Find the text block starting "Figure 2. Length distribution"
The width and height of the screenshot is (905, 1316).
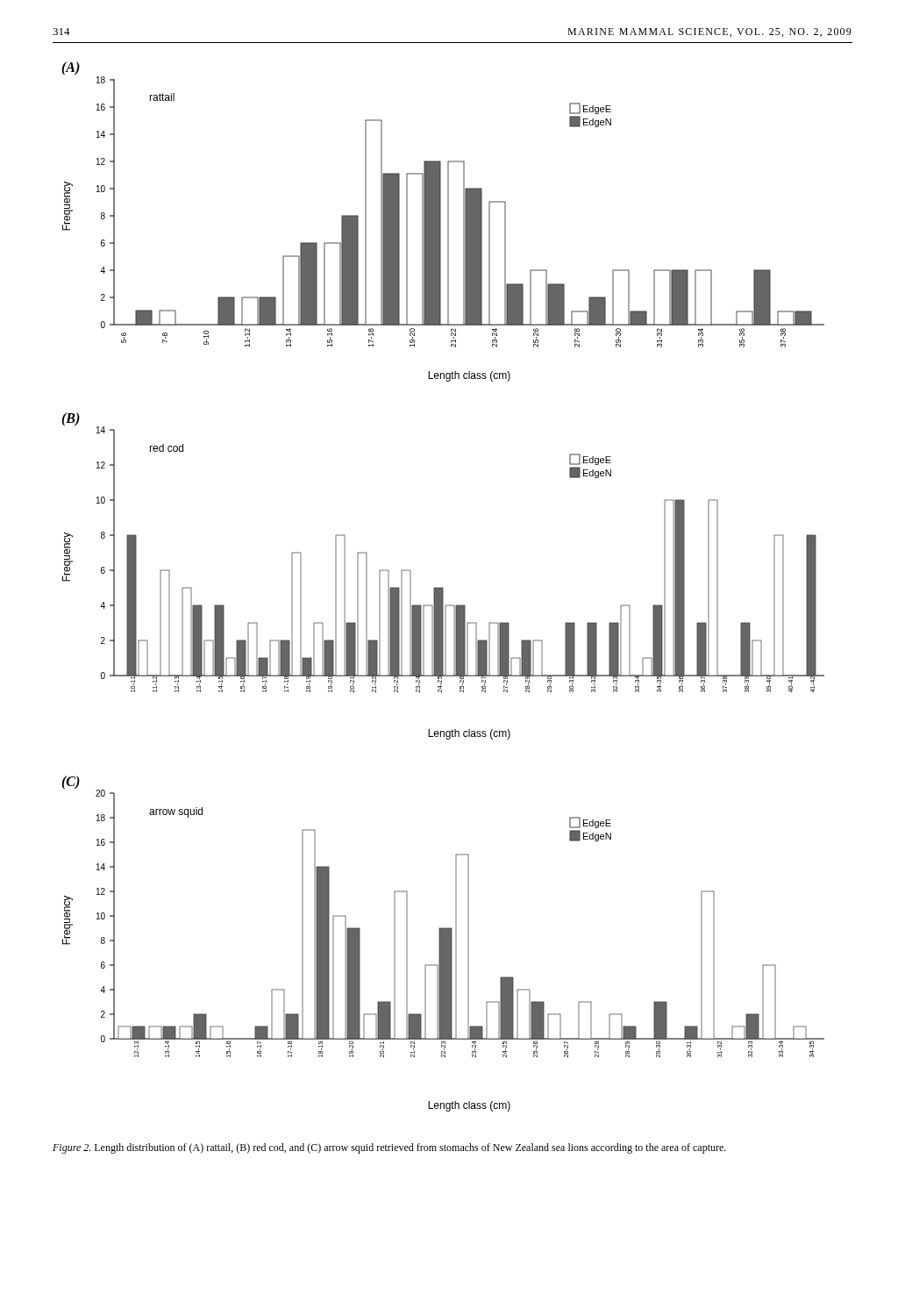[x=389, y=1148]
